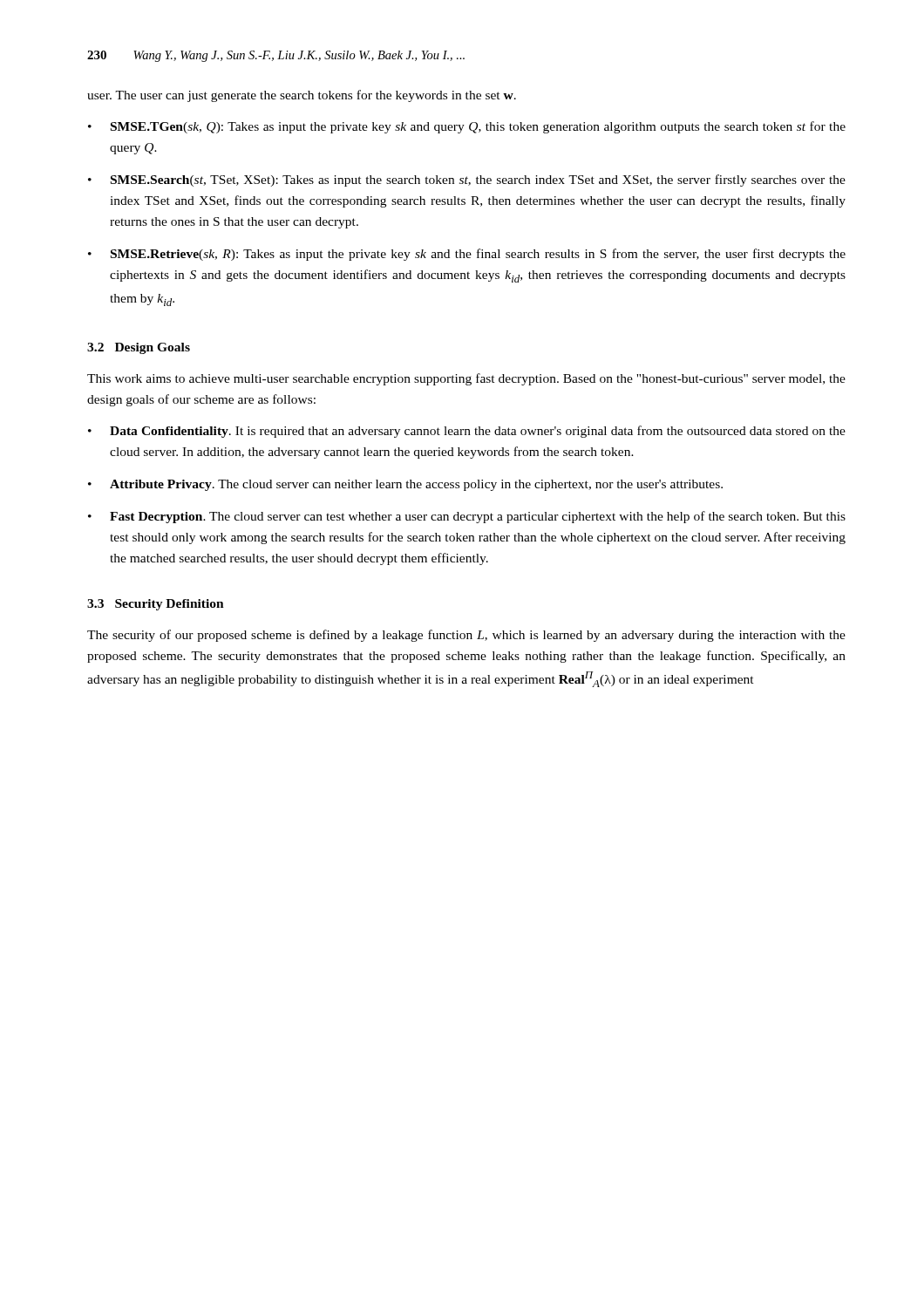
Task: Click on the text block containing "This work aims to"
Action: [x=466, y=389]
